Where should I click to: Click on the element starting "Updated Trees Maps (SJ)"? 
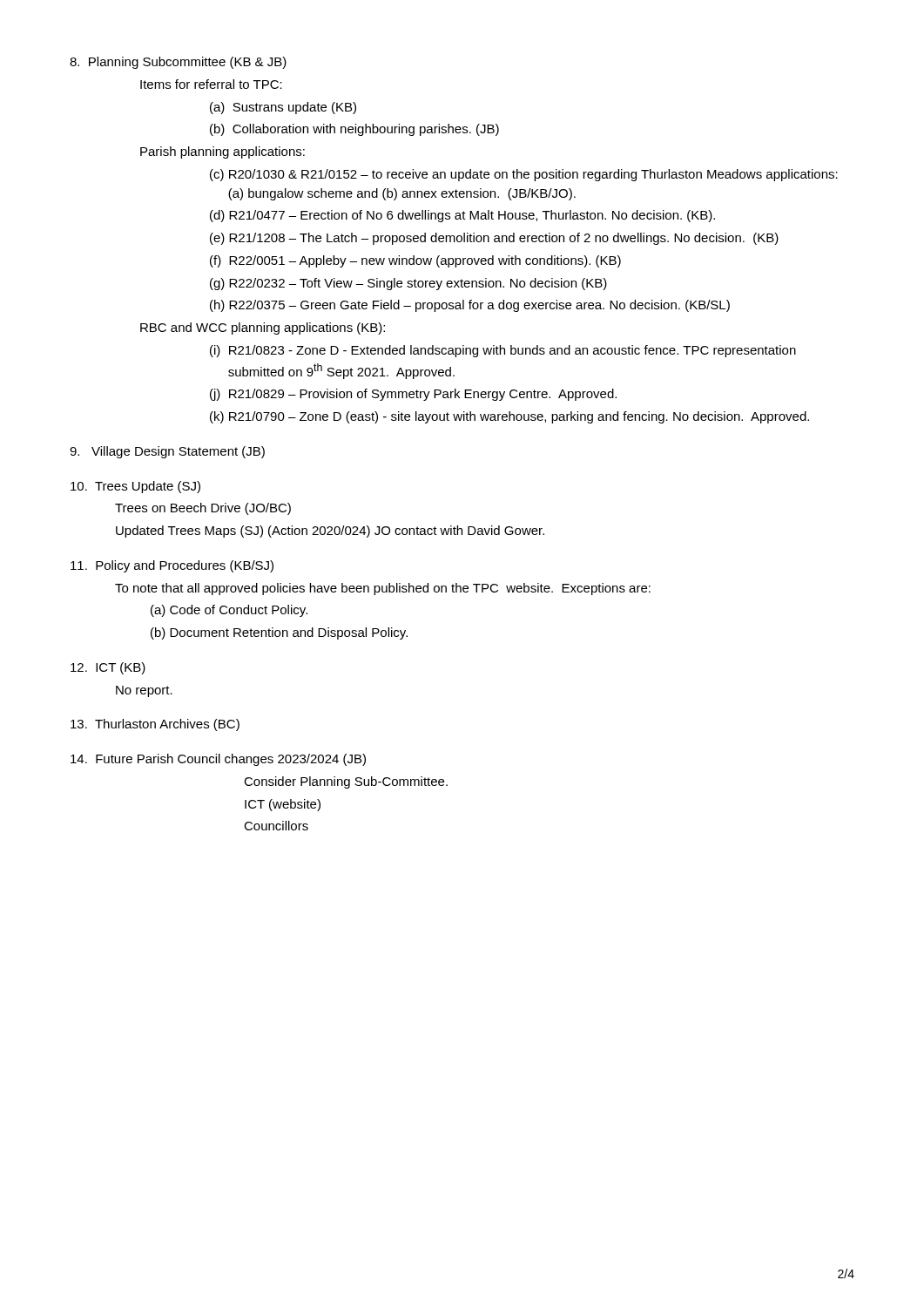(x=330, y=530)
